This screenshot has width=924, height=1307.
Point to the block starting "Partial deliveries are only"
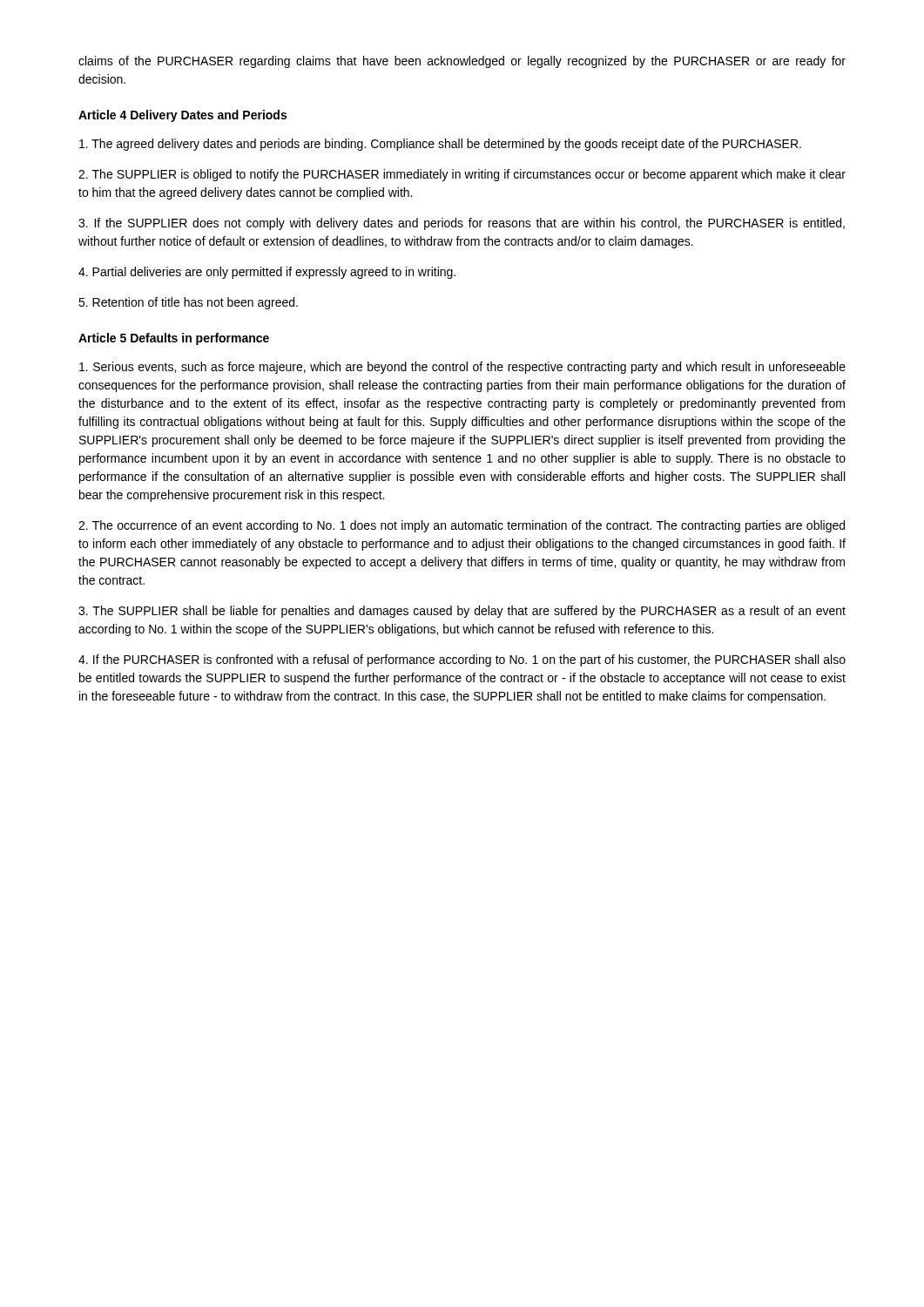[x=267, y=272]
